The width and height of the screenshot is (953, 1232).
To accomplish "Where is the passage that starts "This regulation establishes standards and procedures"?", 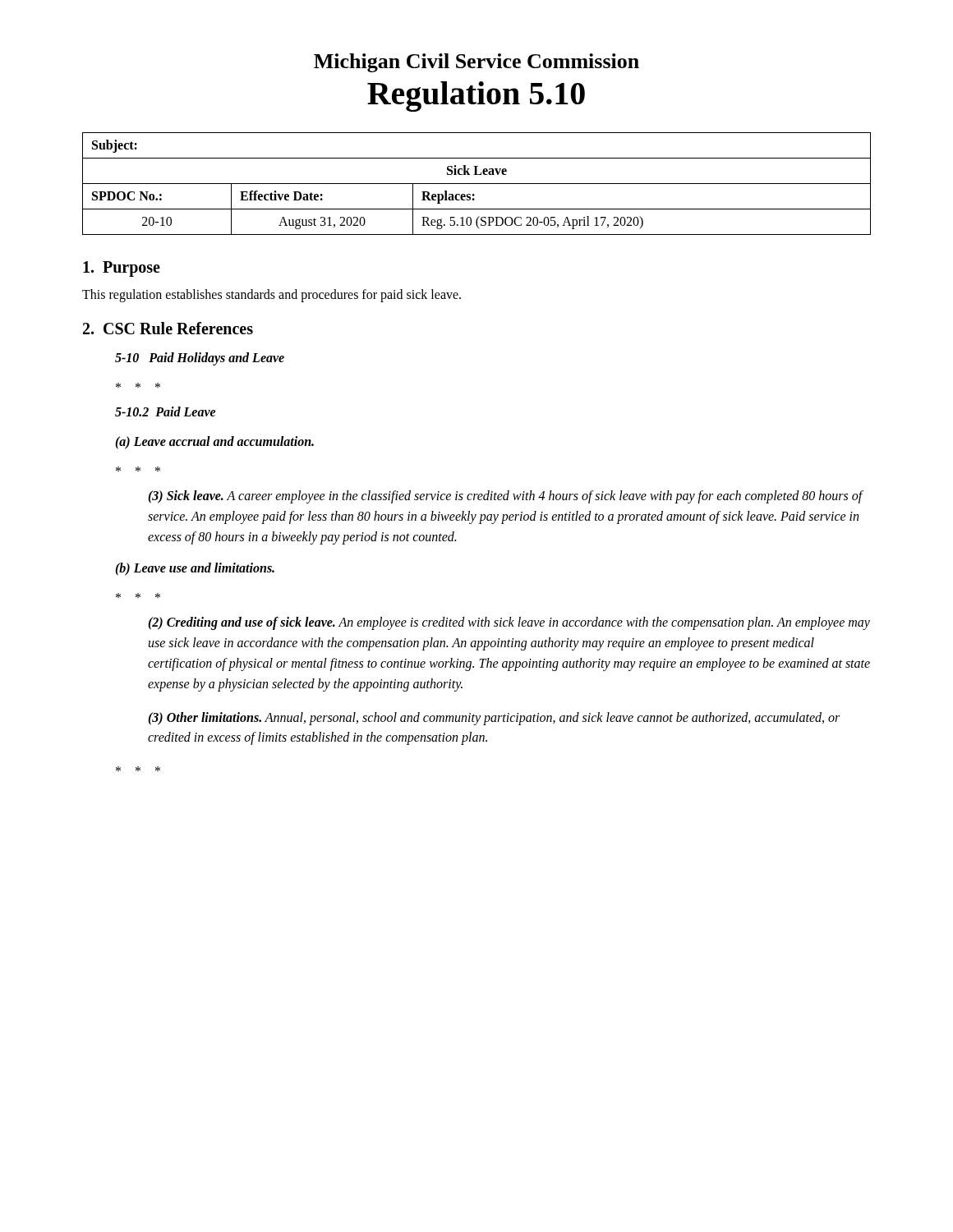I will (272, 294).
